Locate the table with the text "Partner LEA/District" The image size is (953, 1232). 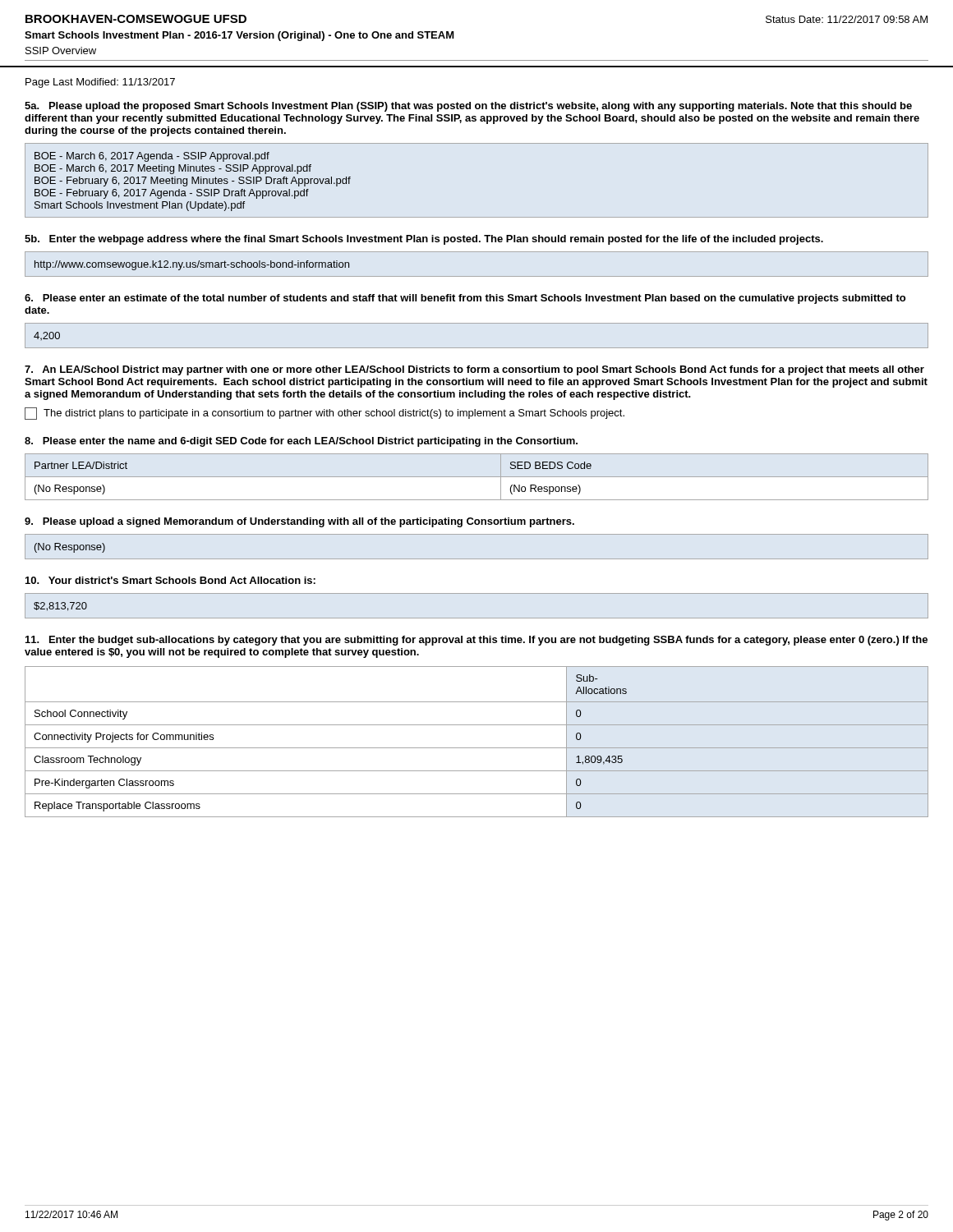(x=476, y=477)
